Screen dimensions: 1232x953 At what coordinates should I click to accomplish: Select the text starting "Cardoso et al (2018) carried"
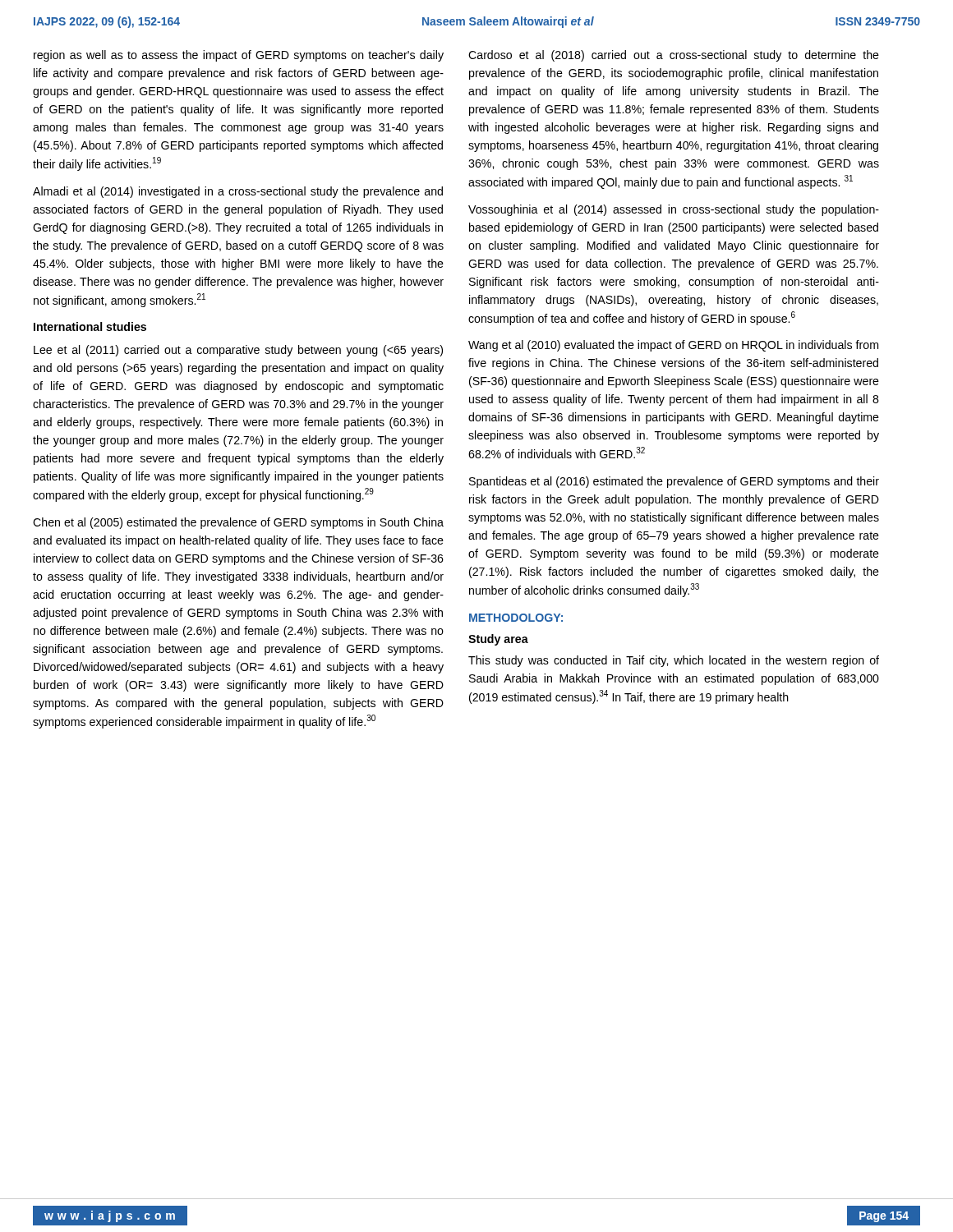tap(674, 119)
